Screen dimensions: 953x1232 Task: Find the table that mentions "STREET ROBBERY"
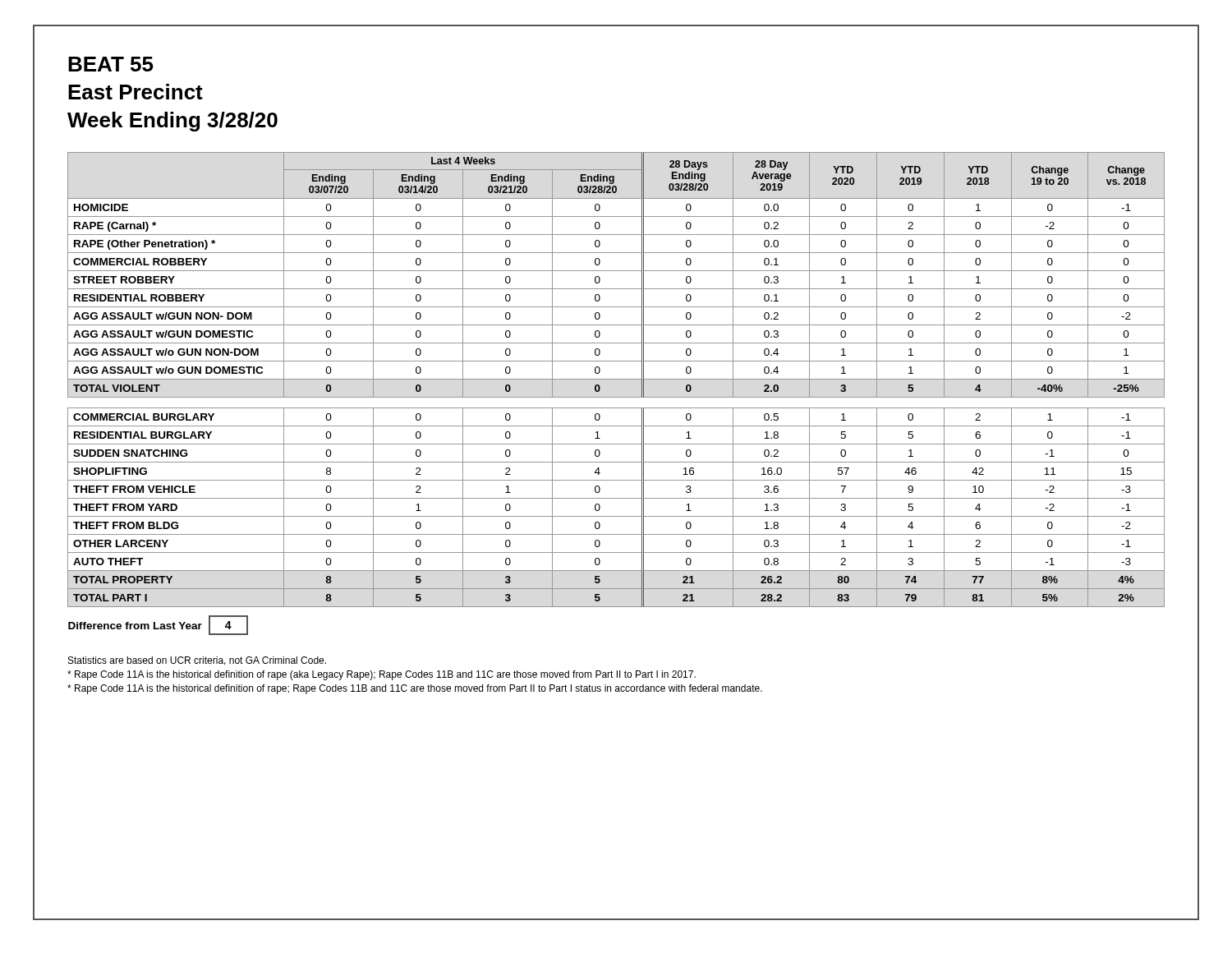[616, 396]
